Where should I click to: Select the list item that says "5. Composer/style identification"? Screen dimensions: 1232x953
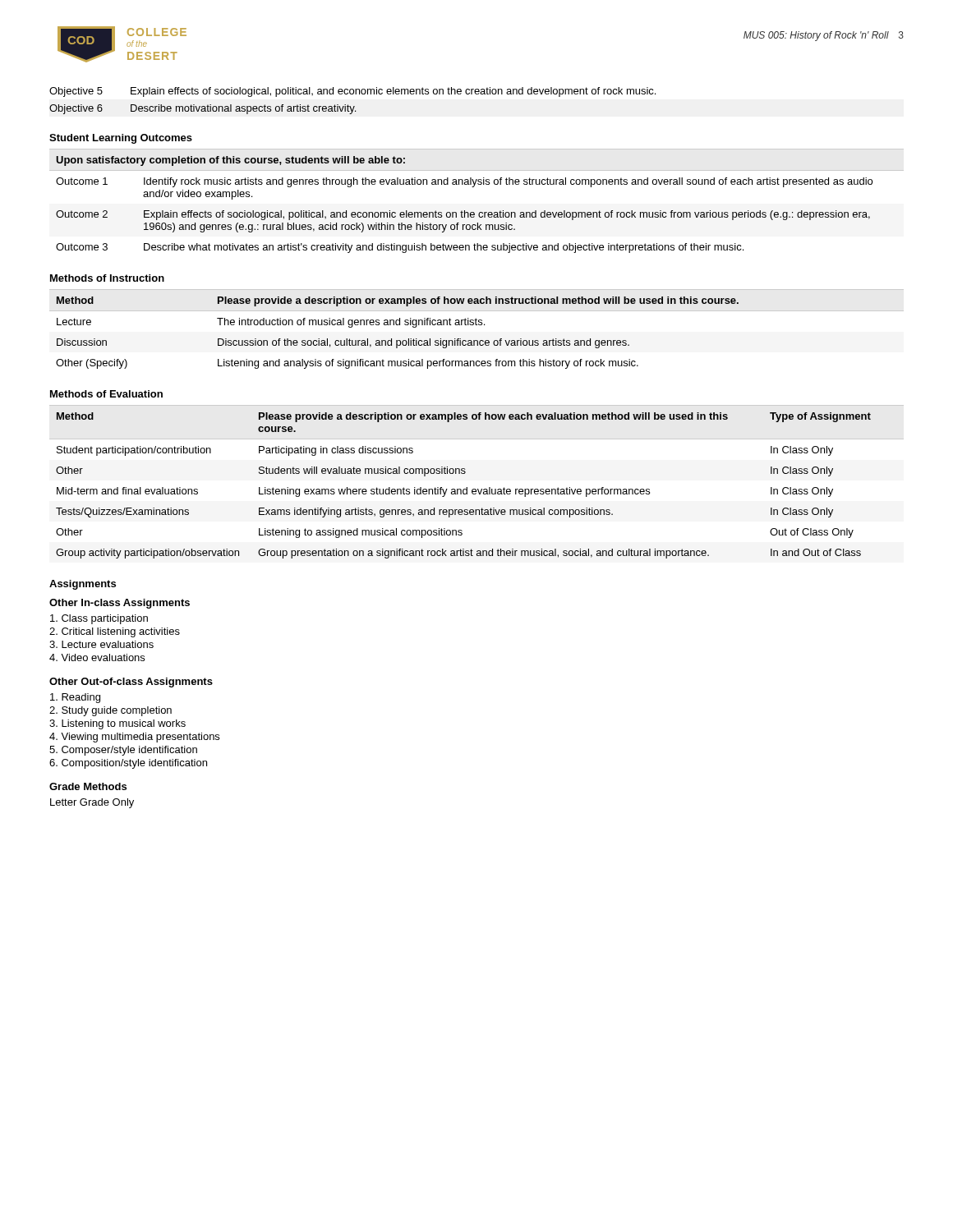(124, 749)
